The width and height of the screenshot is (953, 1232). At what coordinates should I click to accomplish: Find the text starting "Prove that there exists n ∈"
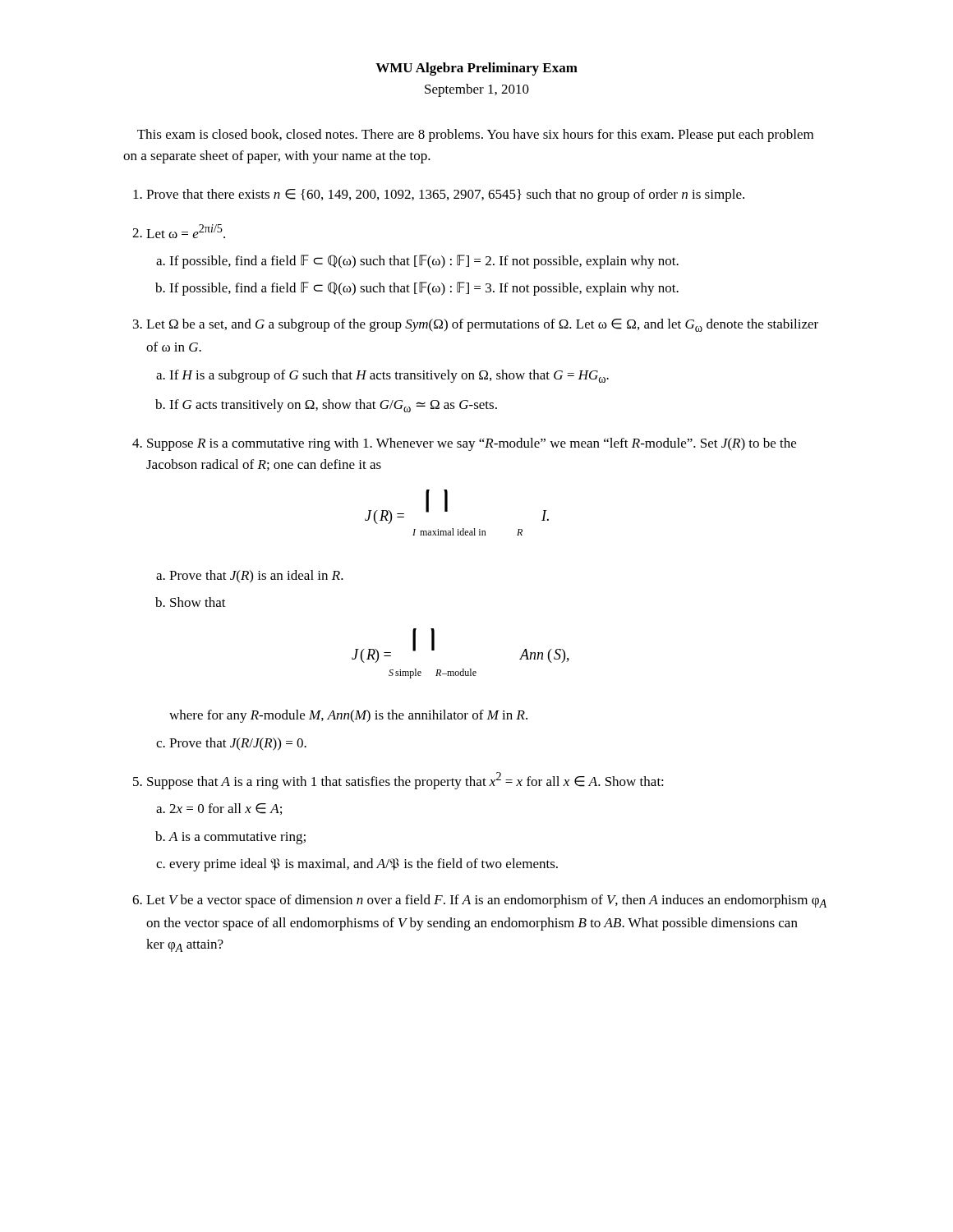(x=446, y=194)
